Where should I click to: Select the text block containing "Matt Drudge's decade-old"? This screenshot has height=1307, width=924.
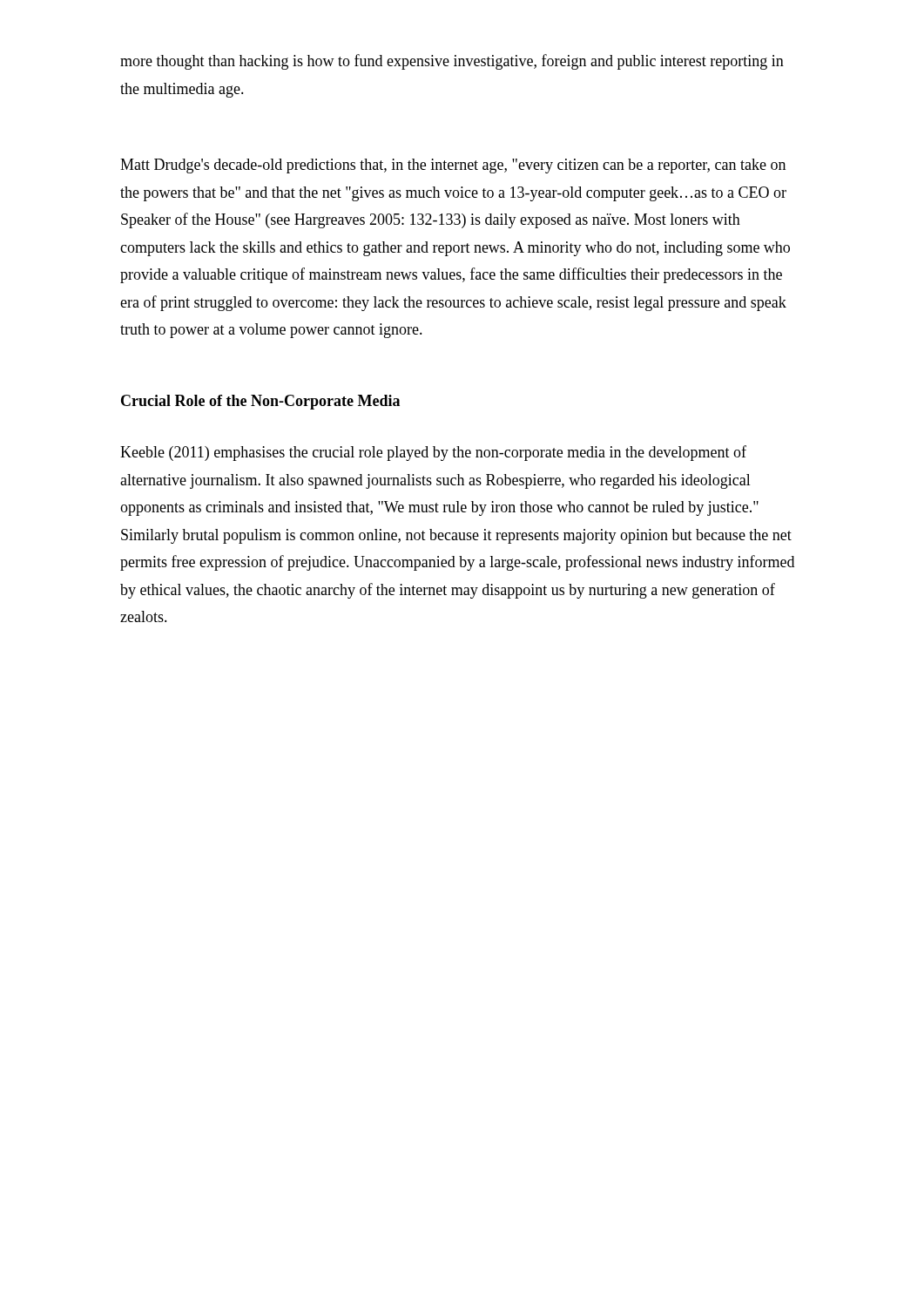[462, 248]
